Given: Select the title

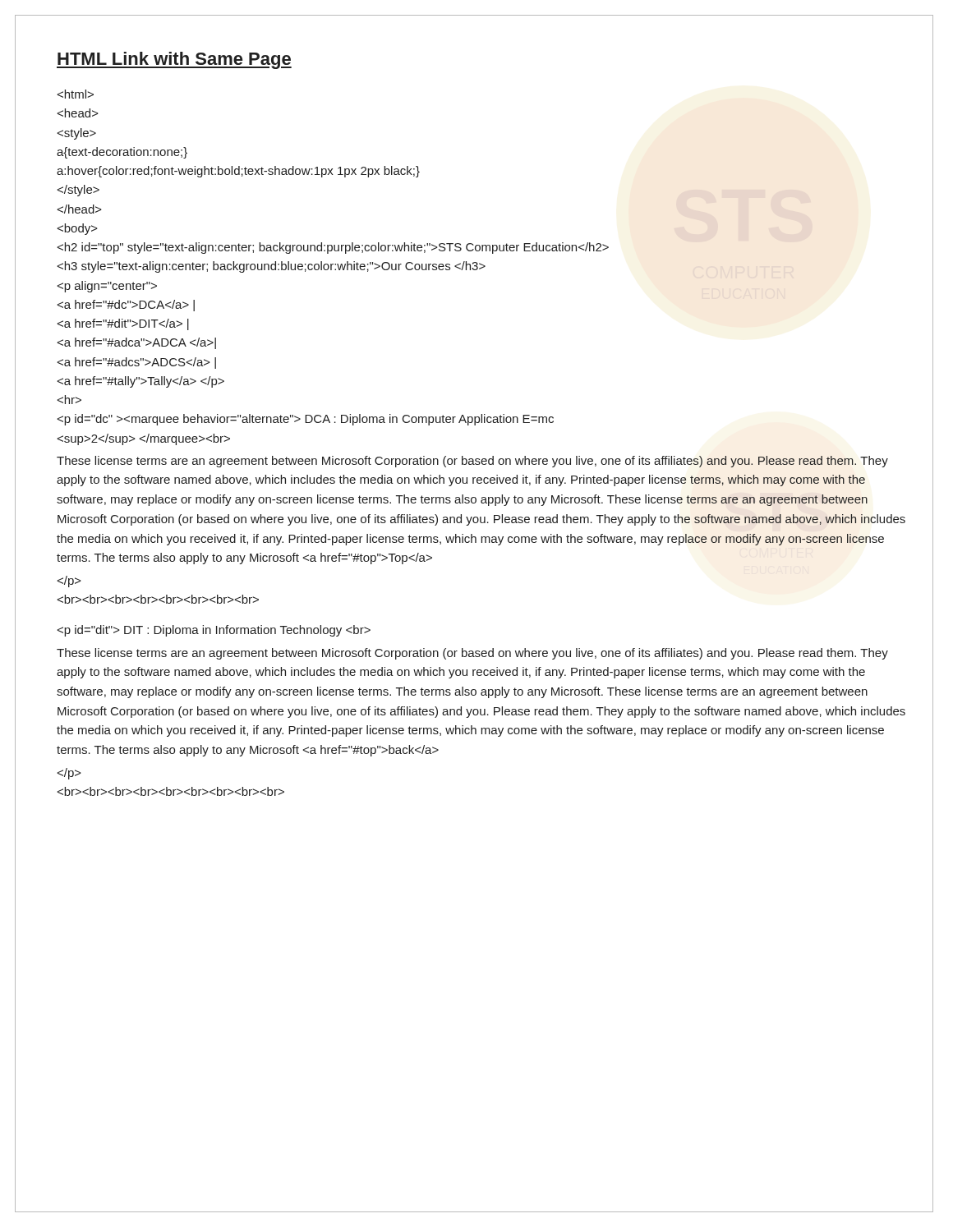Looking at the screenshot, I should coord(174,59).
